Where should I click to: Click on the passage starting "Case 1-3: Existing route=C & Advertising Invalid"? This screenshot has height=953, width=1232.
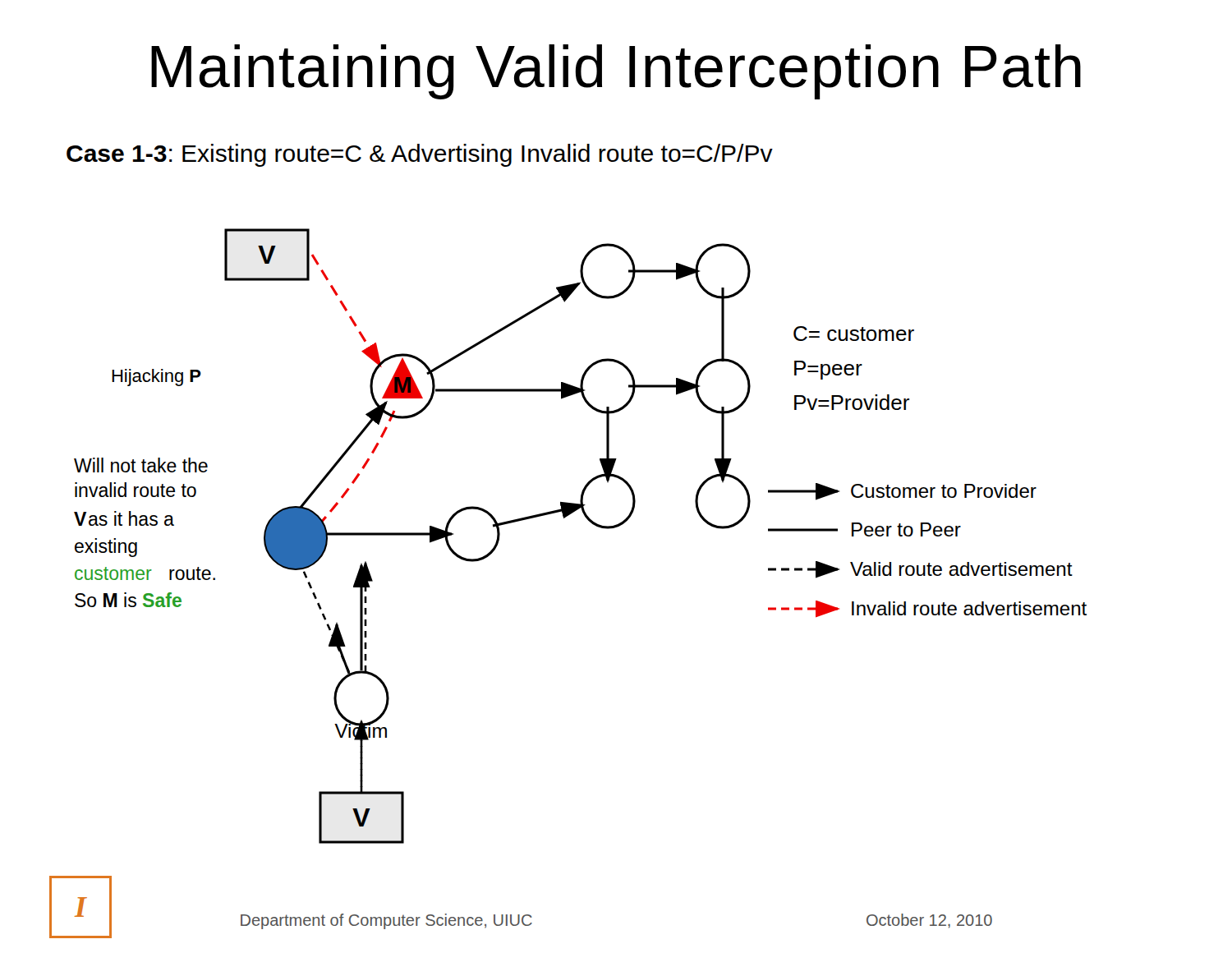tap(419, 153)
